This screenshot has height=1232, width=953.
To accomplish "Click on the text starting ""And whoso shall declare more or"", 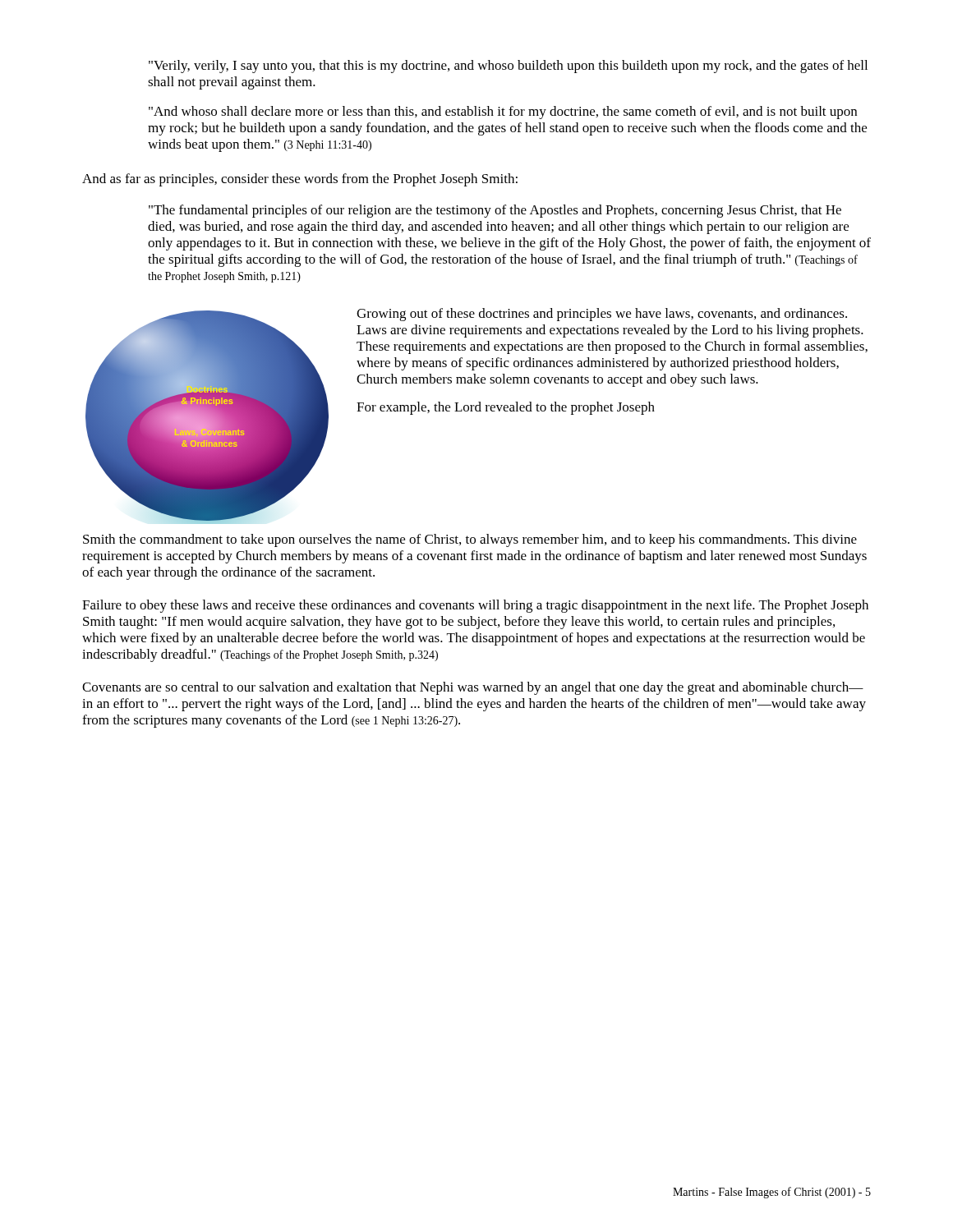I will point(509,128).
